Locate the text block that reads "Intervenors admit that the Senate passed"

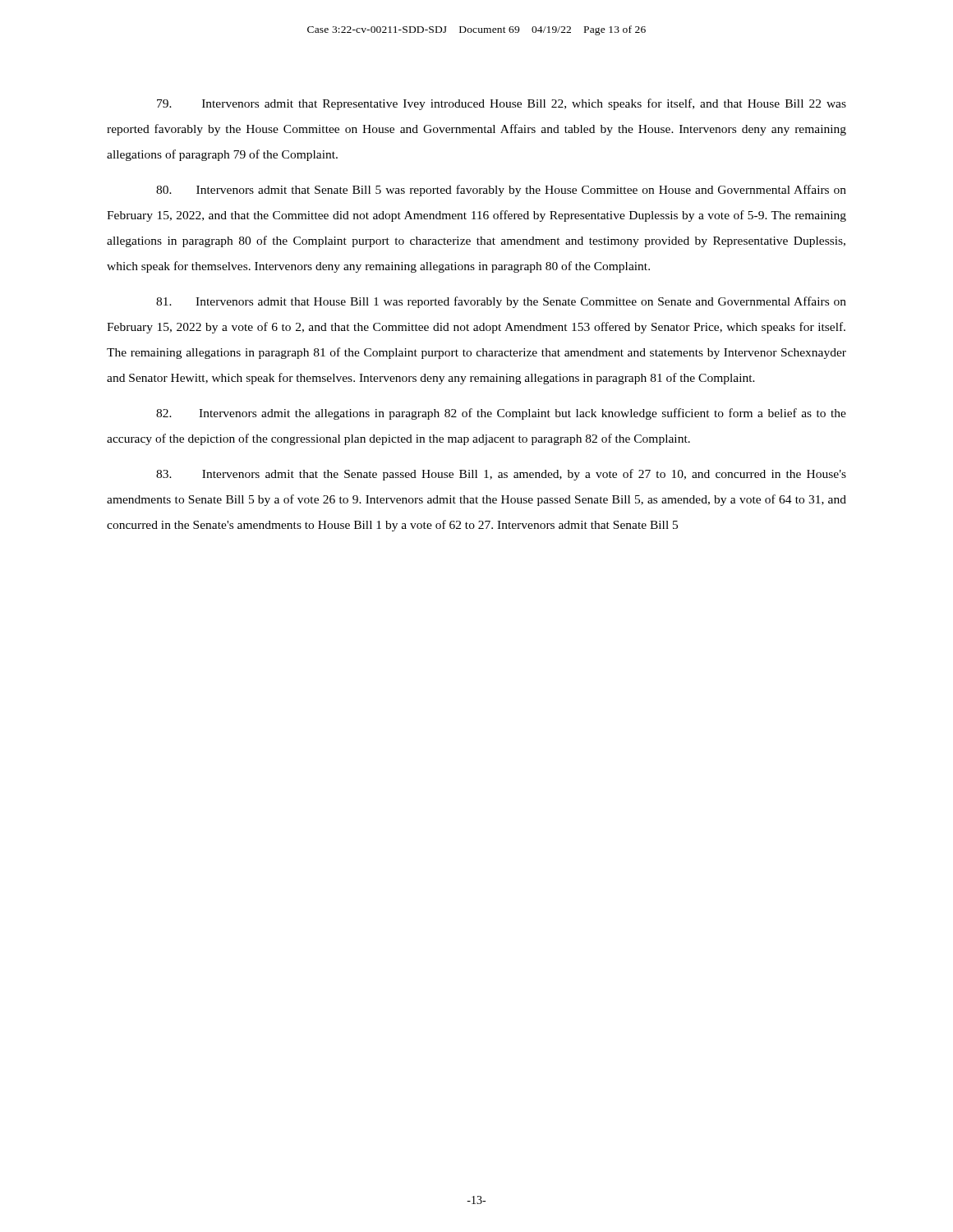point(476,499)
